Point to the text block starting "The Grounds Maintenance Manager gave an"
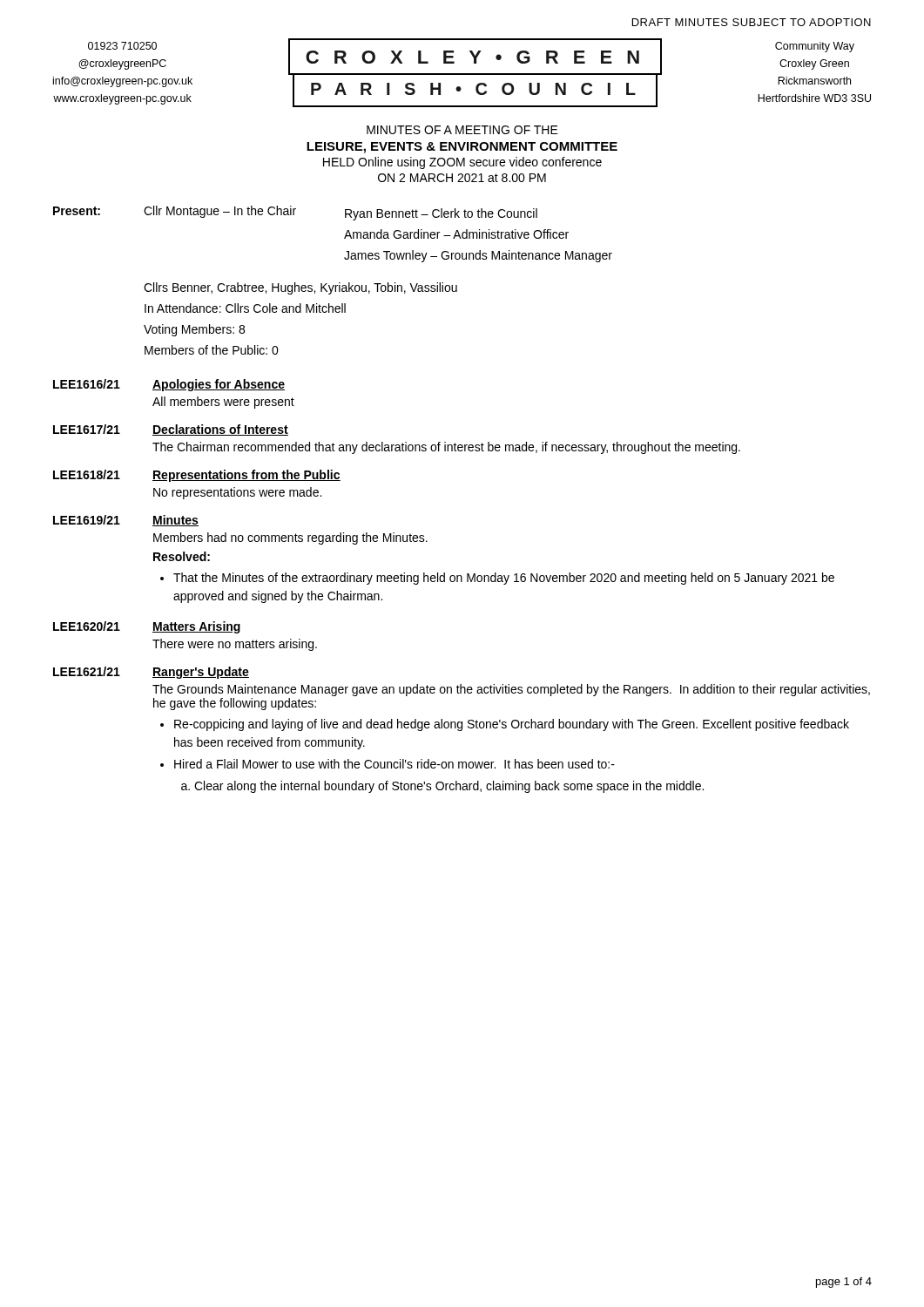924x1307 pixels. point(512,696)
